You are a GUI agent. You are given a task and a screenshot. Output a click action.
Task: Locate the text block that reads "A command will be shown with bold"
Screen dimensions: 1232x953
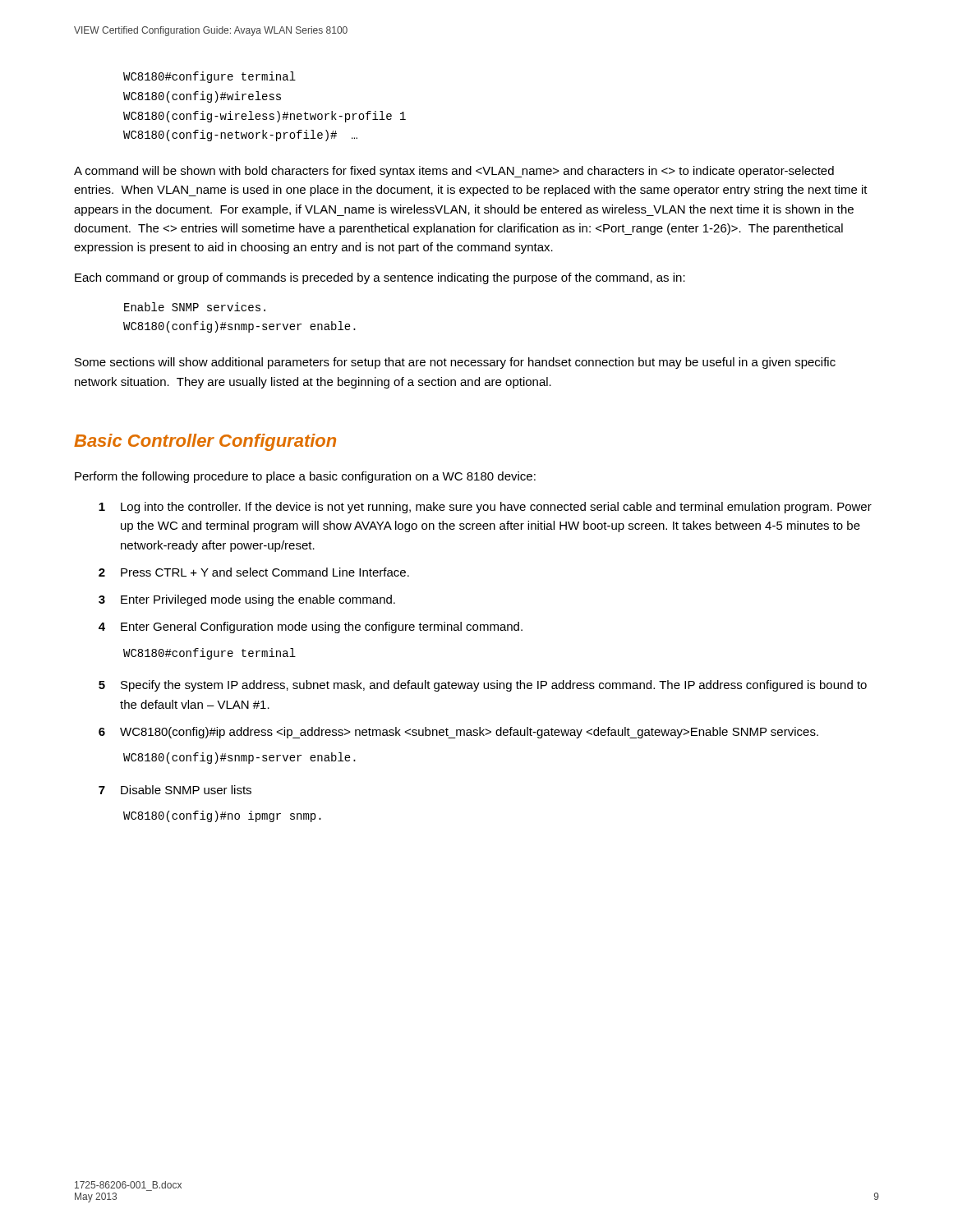471,209
